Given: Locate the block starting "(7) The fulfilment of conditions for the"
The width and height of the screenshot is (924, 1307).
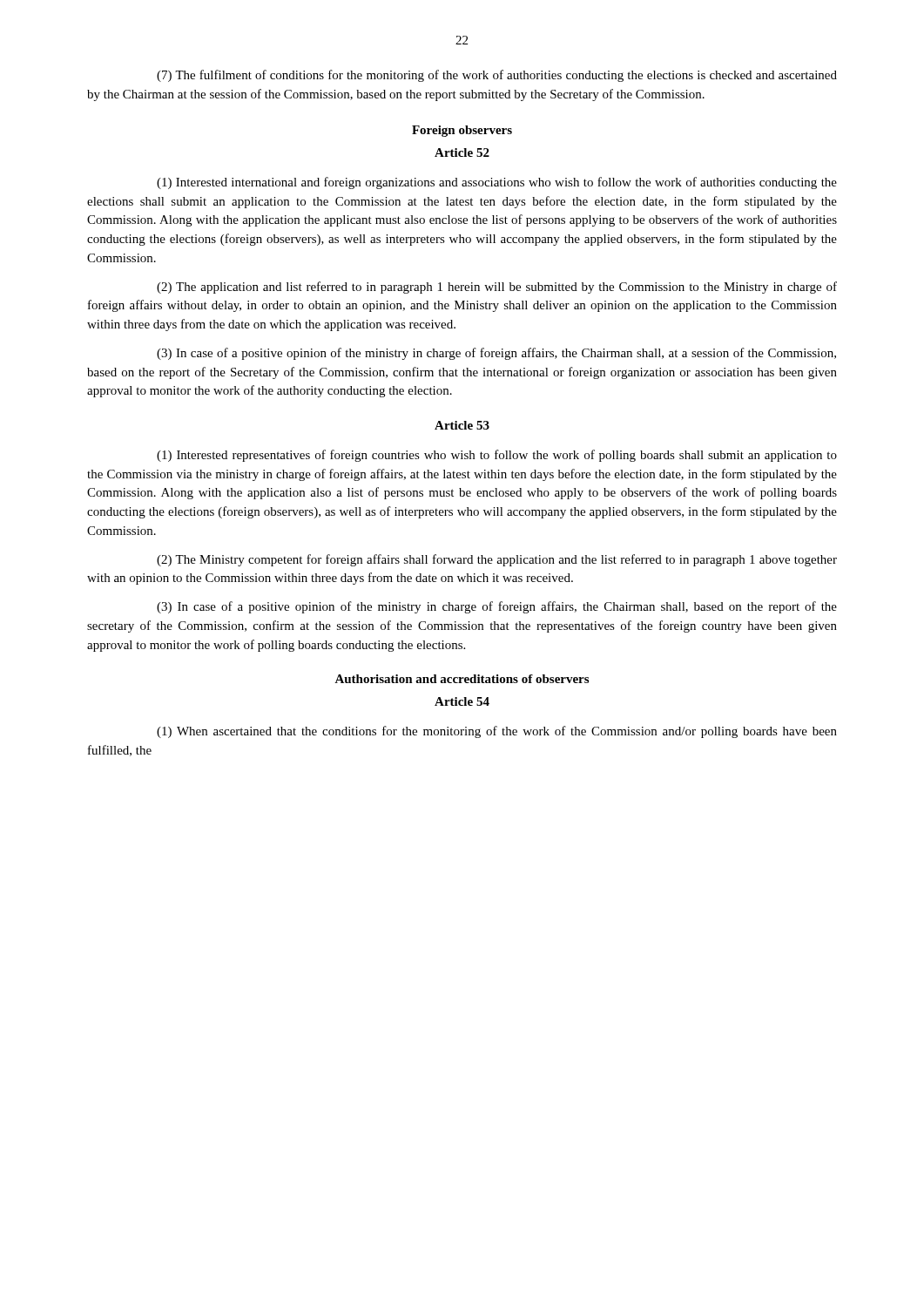Looking at the screenshot, I should pyautogui.click(x=462, y=84).
